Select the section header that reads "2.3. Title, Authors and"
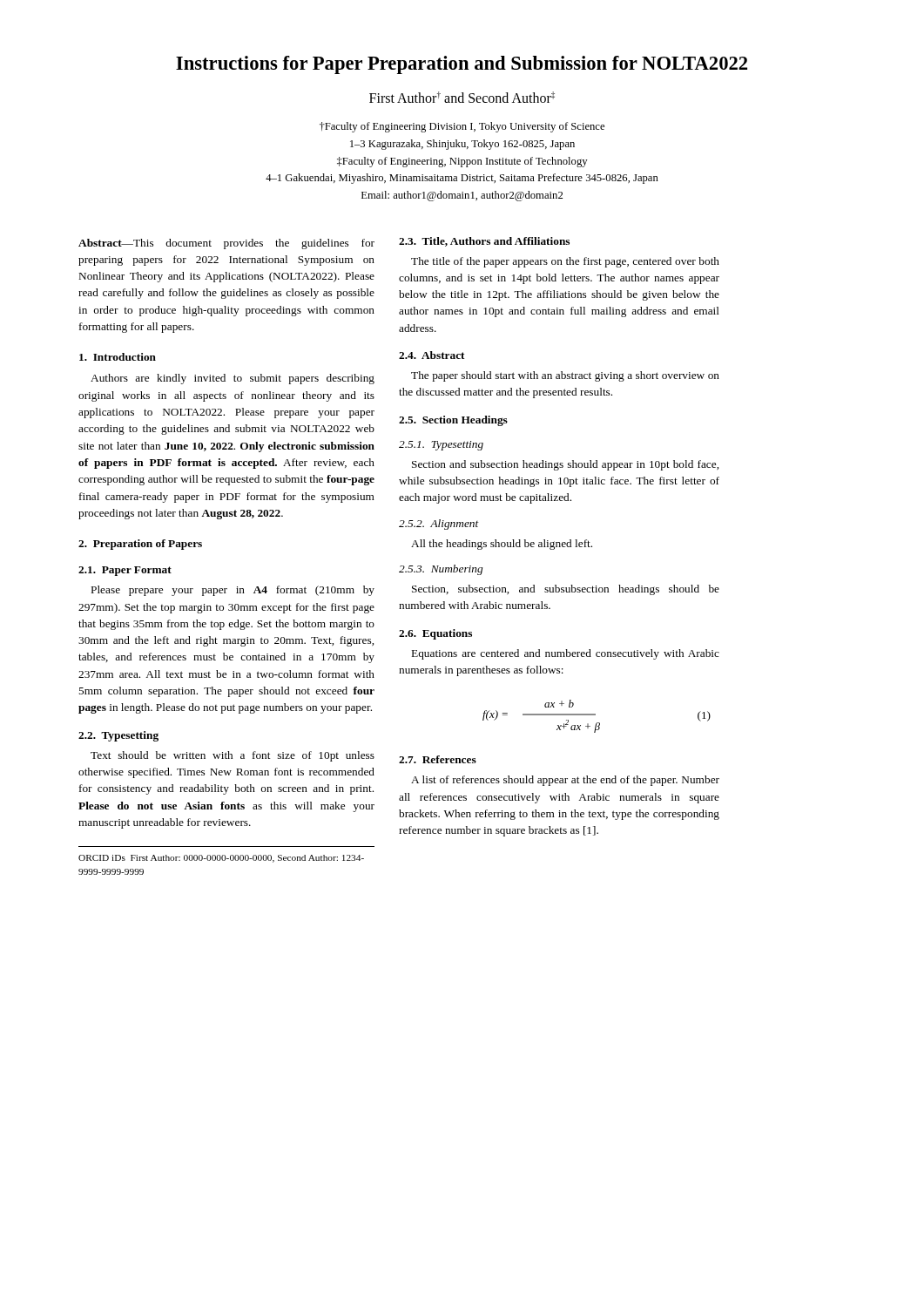Viewport: 924px width, 1307px height. click(x=484, y=240)
